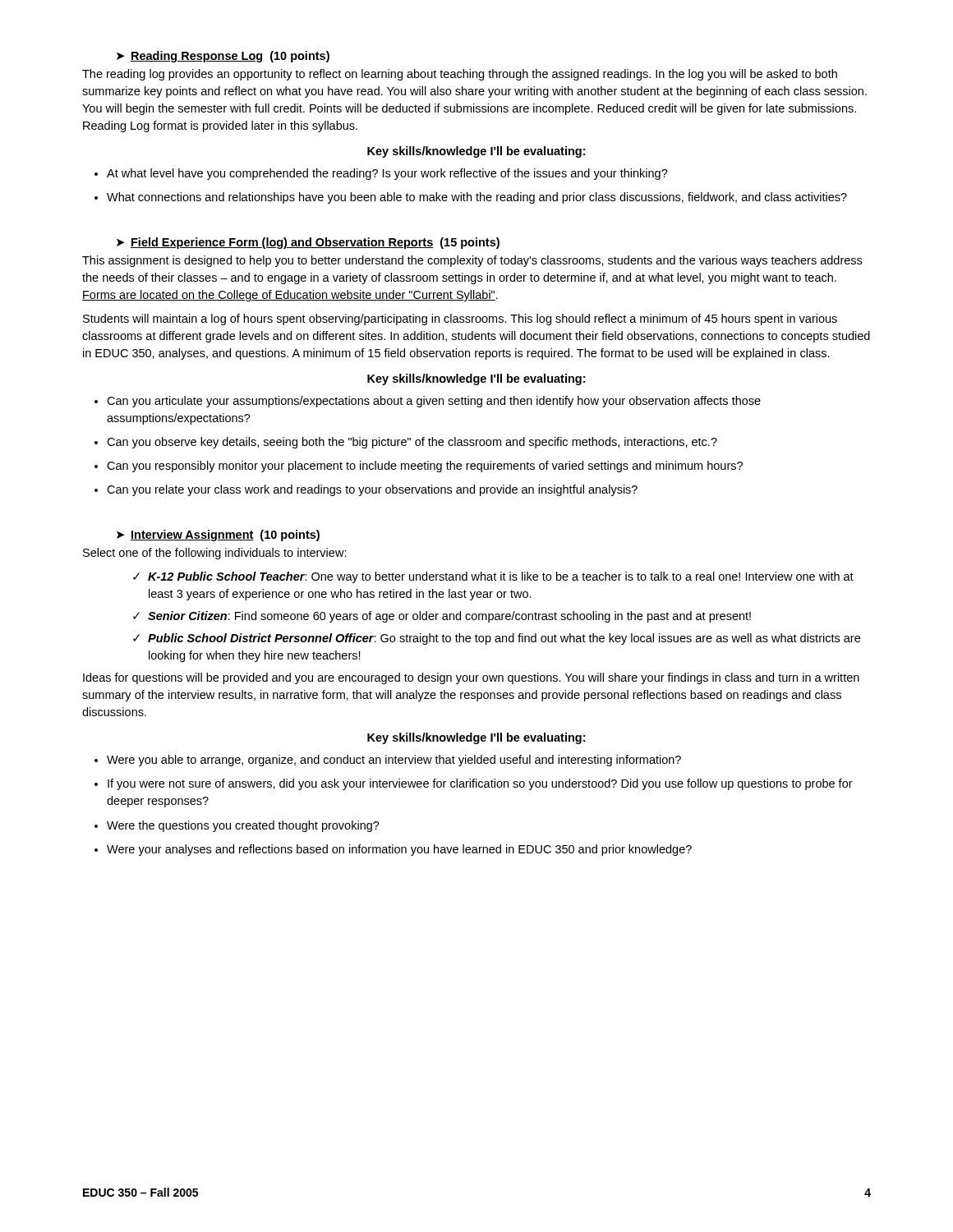The width and height of the screenshot is (953, 1232).
Task: Locate the section header that opens with "➤ Reading Response"
Action: pyautogui.click(x=222, y=56)
